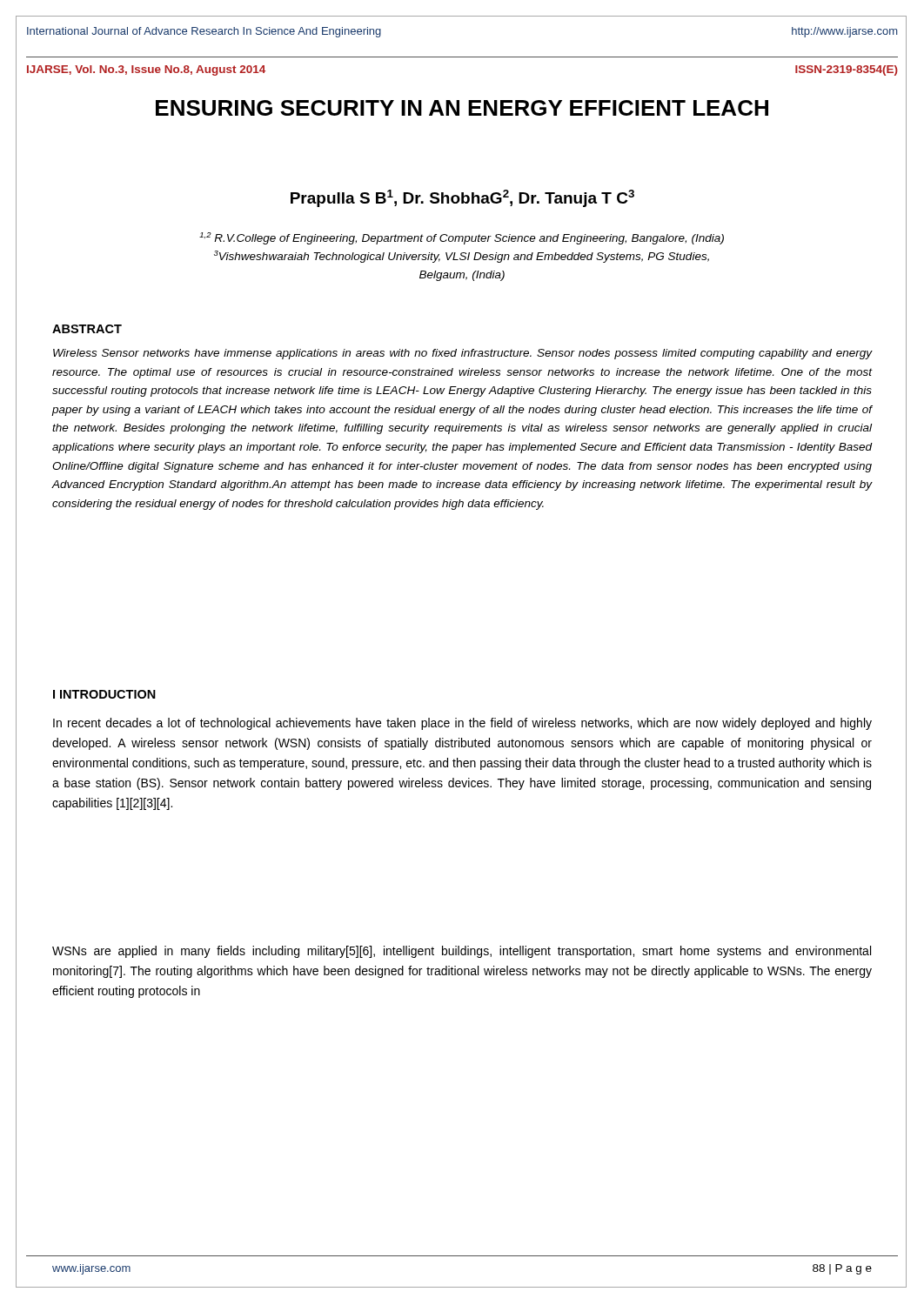Screen dimensions: 1305x924
Task: Locate the element starting "I INTRODUCTION"
Action: [104, 694]
